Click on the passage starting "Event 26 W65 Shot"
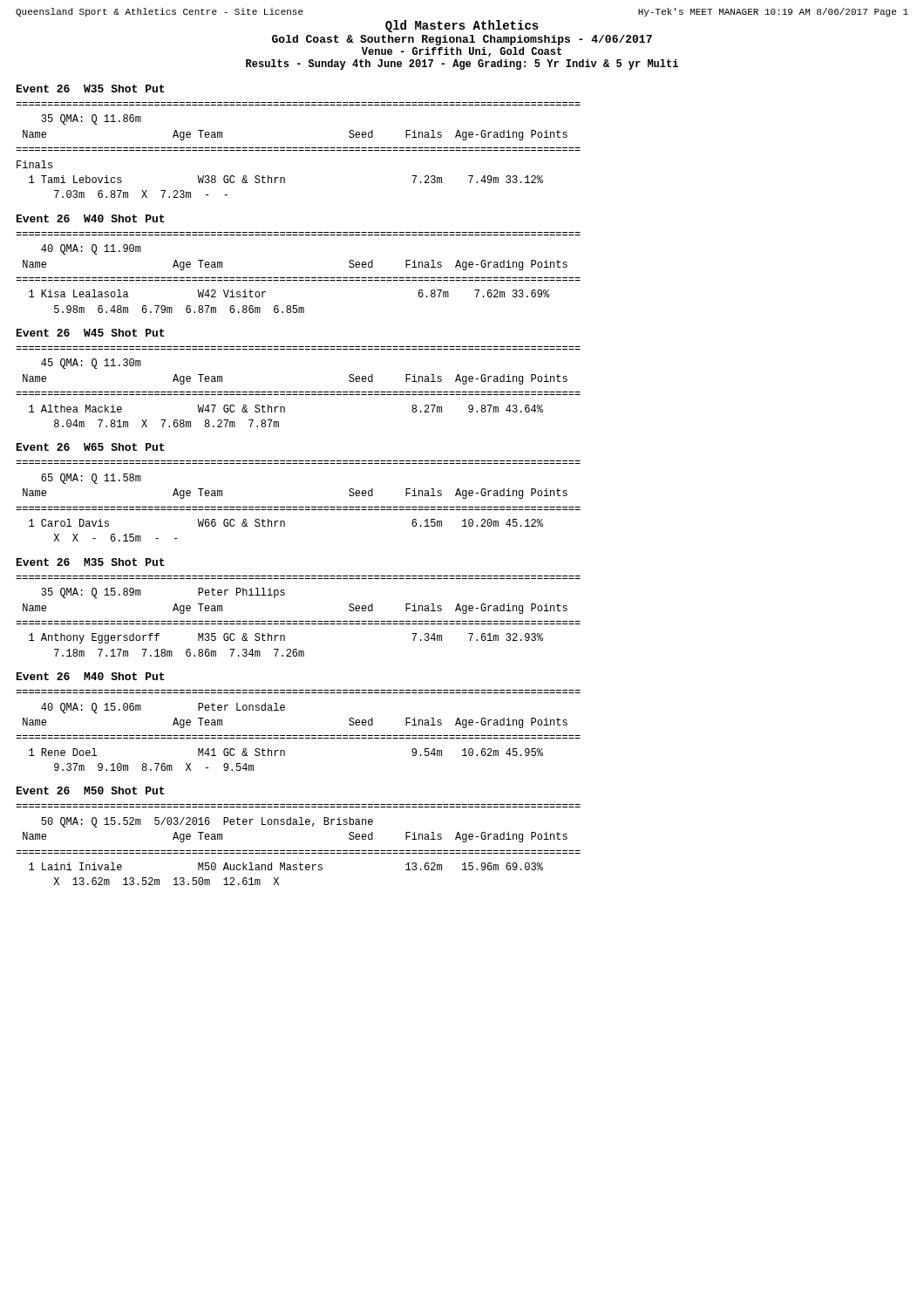This screenshot has width=924, height=1308. [91, 448]
